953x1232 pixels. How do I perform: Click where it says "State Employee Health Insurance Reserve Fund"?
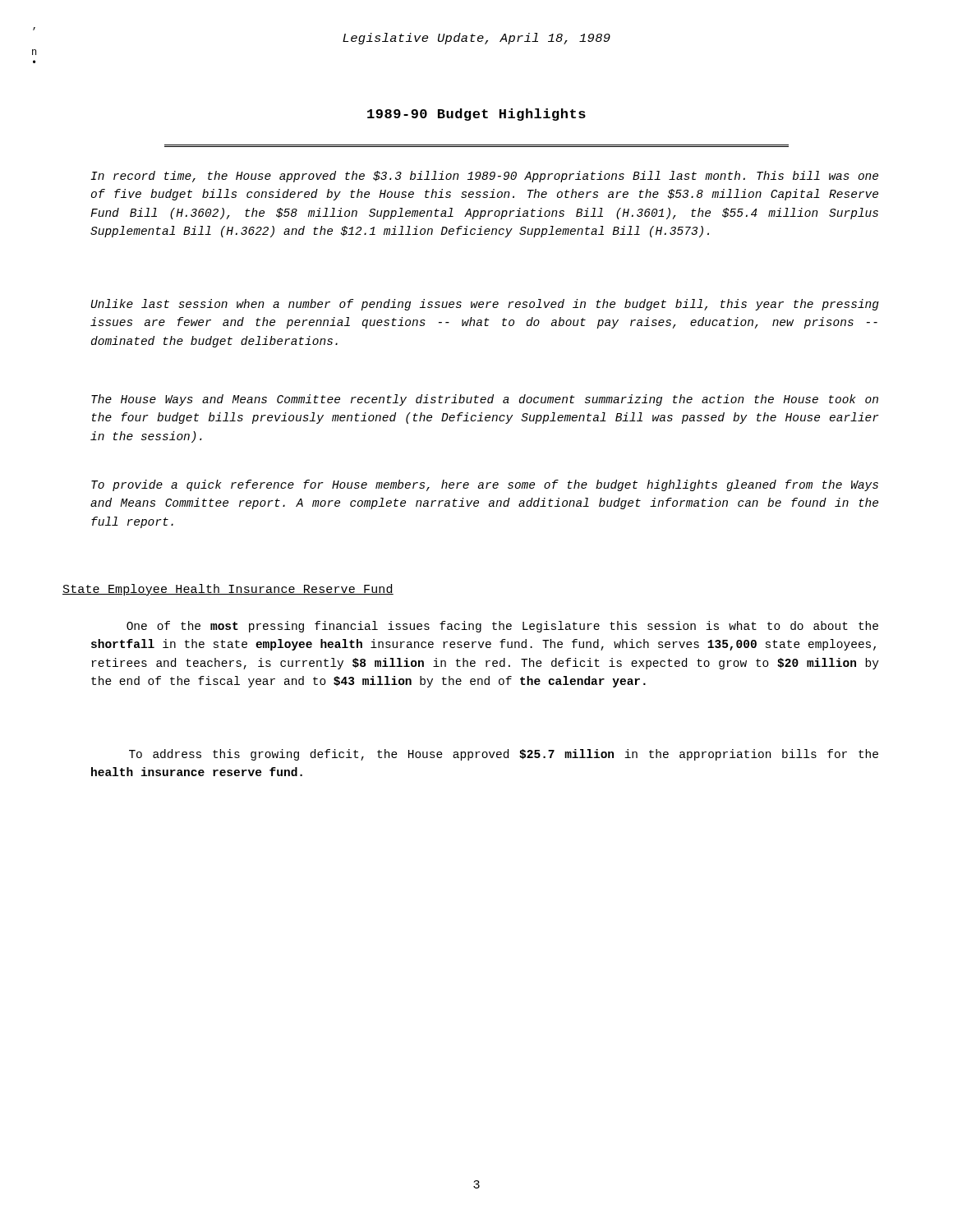(x=228, y=590)
